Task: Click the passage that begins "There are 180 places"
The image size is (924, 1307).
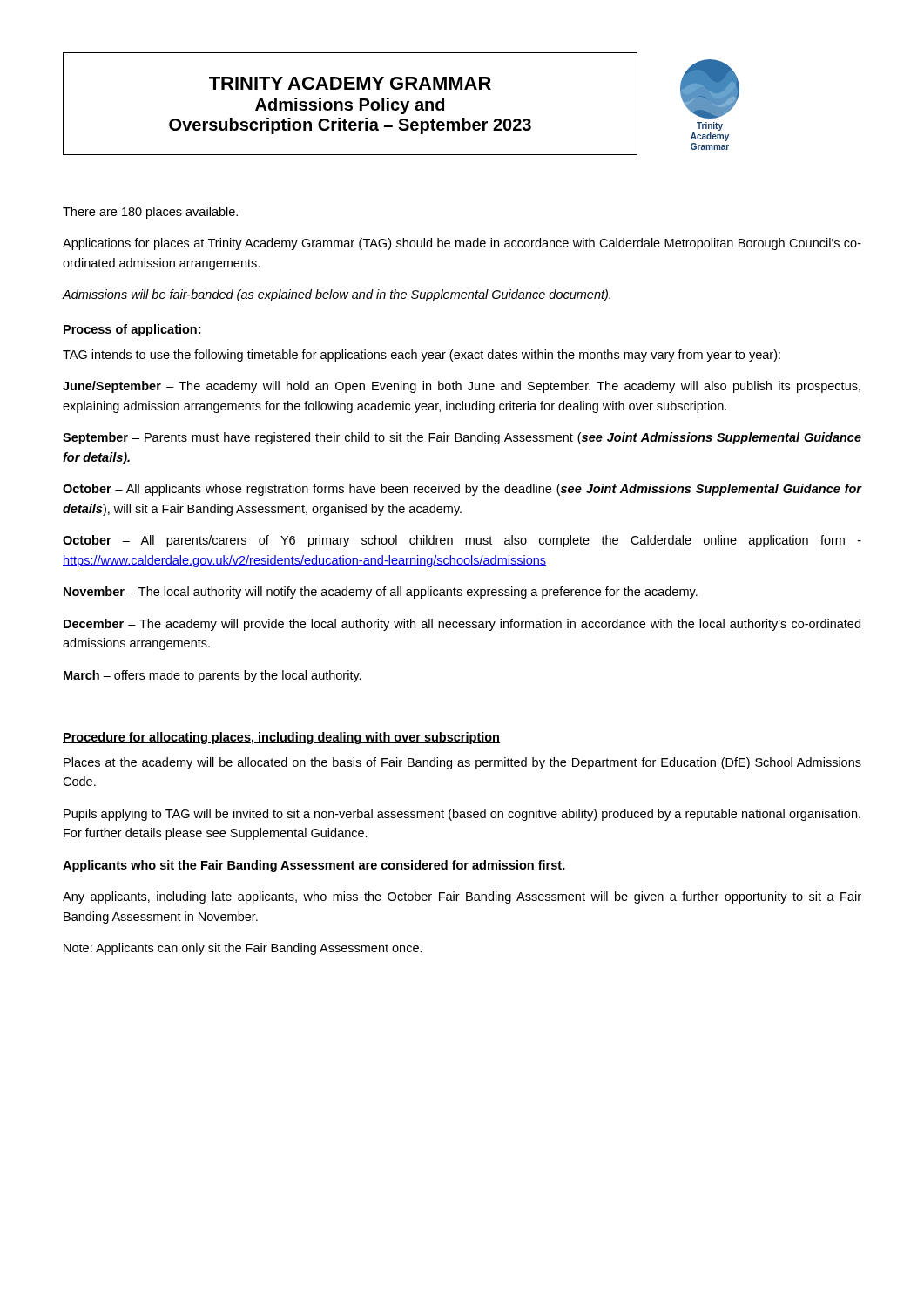Action: point(151,212)
